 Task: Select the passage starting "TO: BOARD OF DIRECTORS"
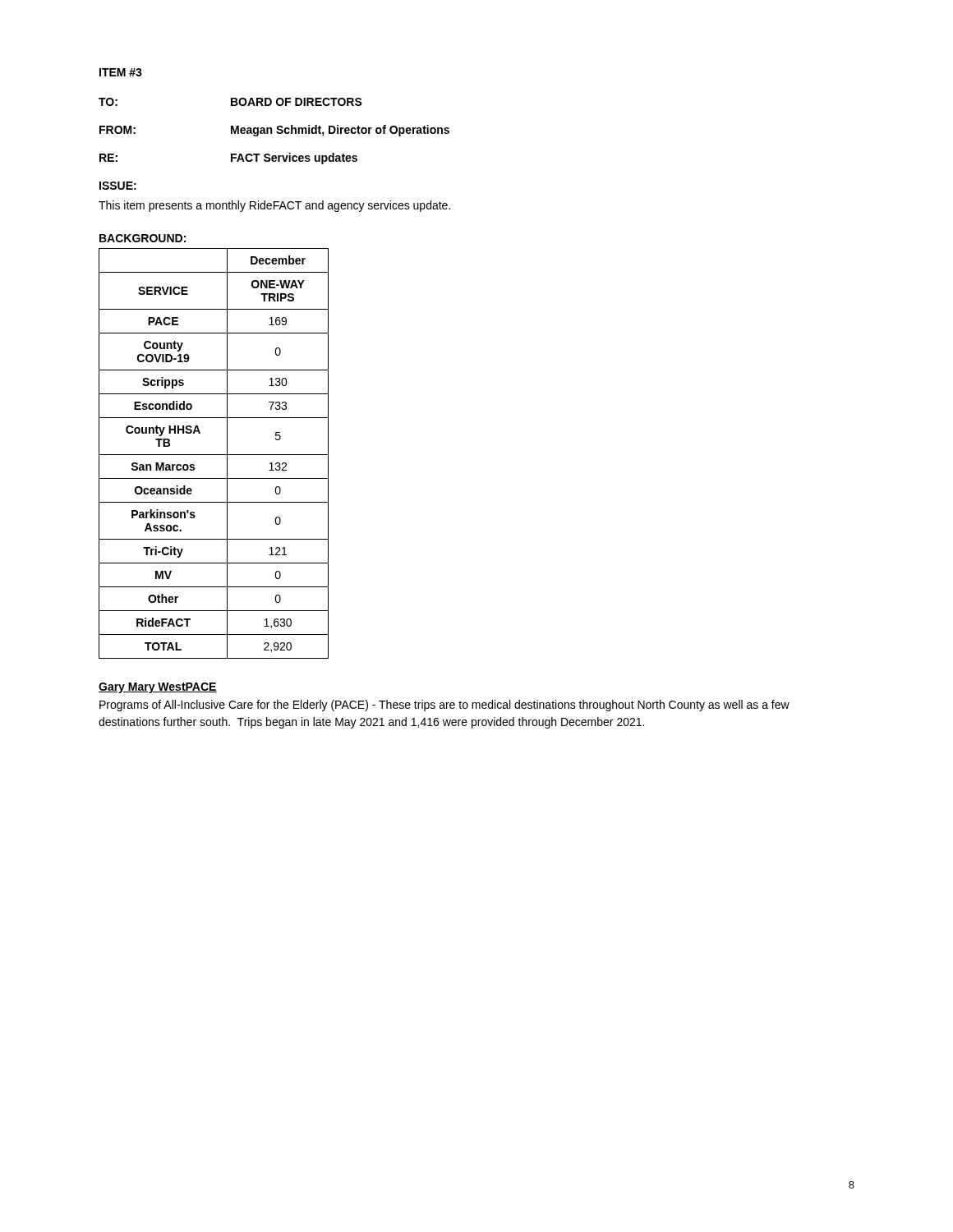coord(230,102)
